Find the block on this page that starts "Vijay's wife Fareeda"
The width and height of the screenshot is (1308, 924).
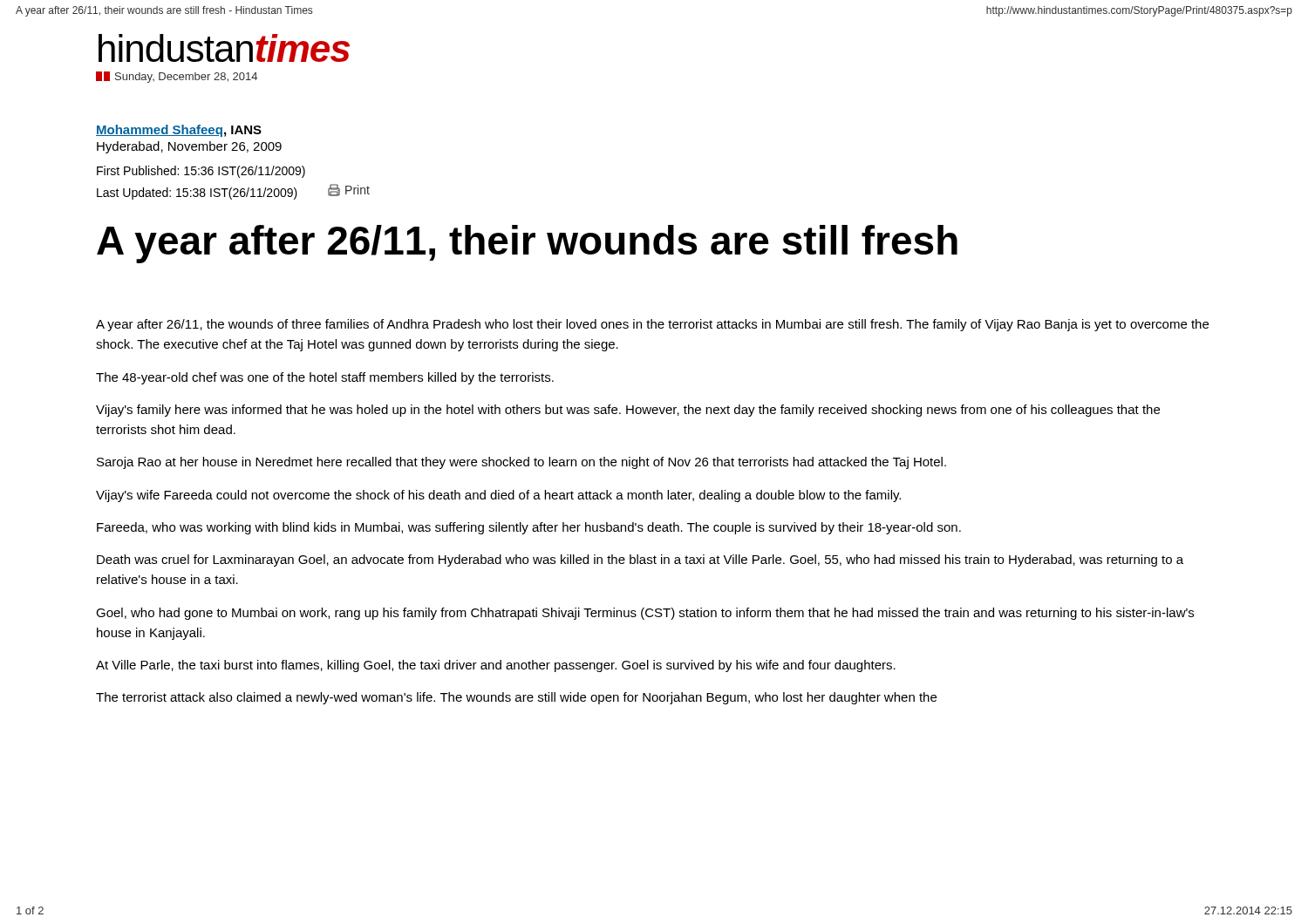pyautogui.click(x=654, y=494)
